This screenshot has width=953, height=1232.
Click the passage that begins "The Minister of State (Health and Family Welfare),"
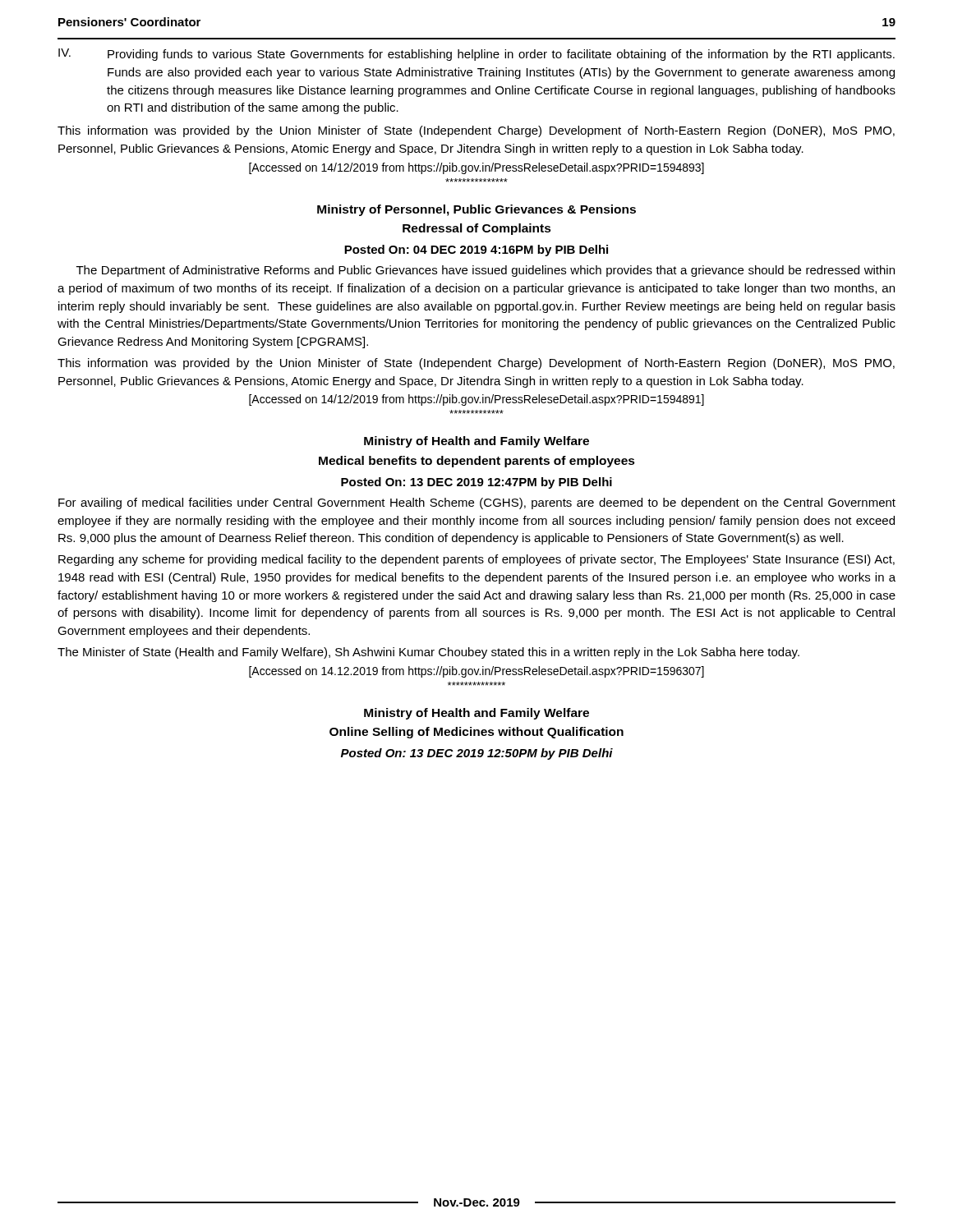(x=429, y=652)
